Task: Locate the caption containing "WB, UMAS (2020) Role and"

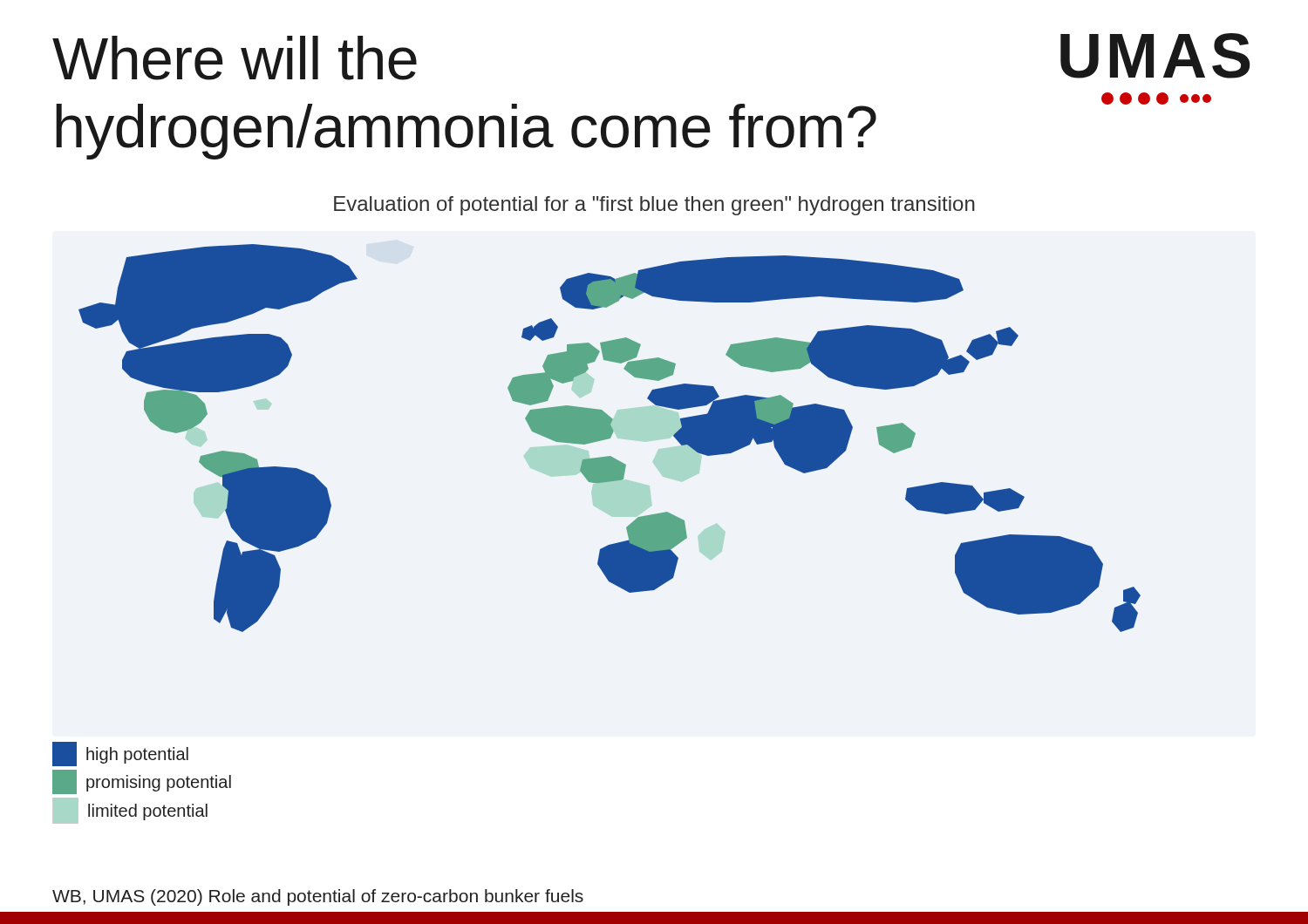Action: 318,896
